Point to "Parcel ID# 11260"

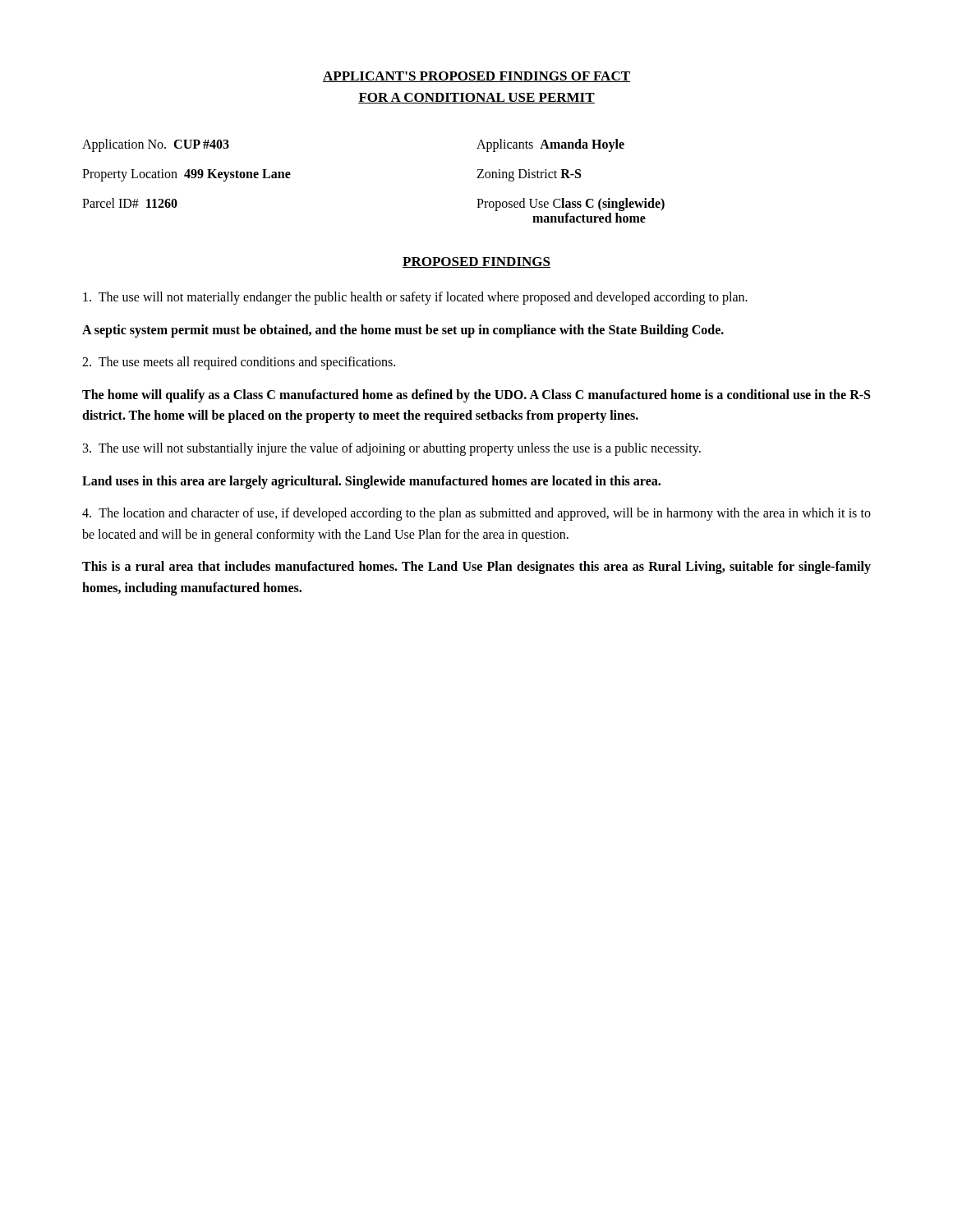point(130,203)
